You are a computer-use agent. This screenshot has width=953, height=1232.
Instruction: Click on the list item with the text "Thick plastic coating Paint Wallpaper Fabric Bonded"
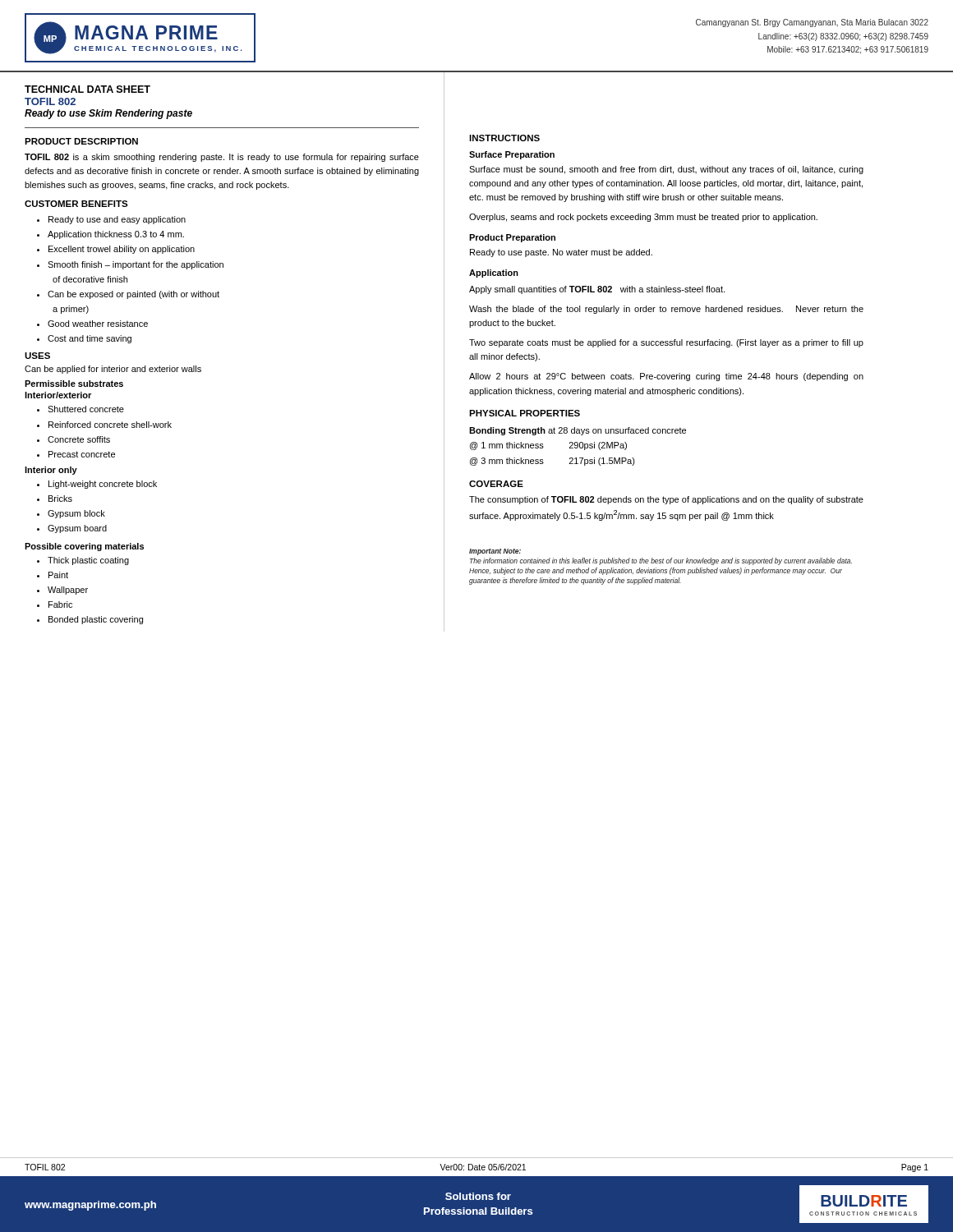(83, 561)
